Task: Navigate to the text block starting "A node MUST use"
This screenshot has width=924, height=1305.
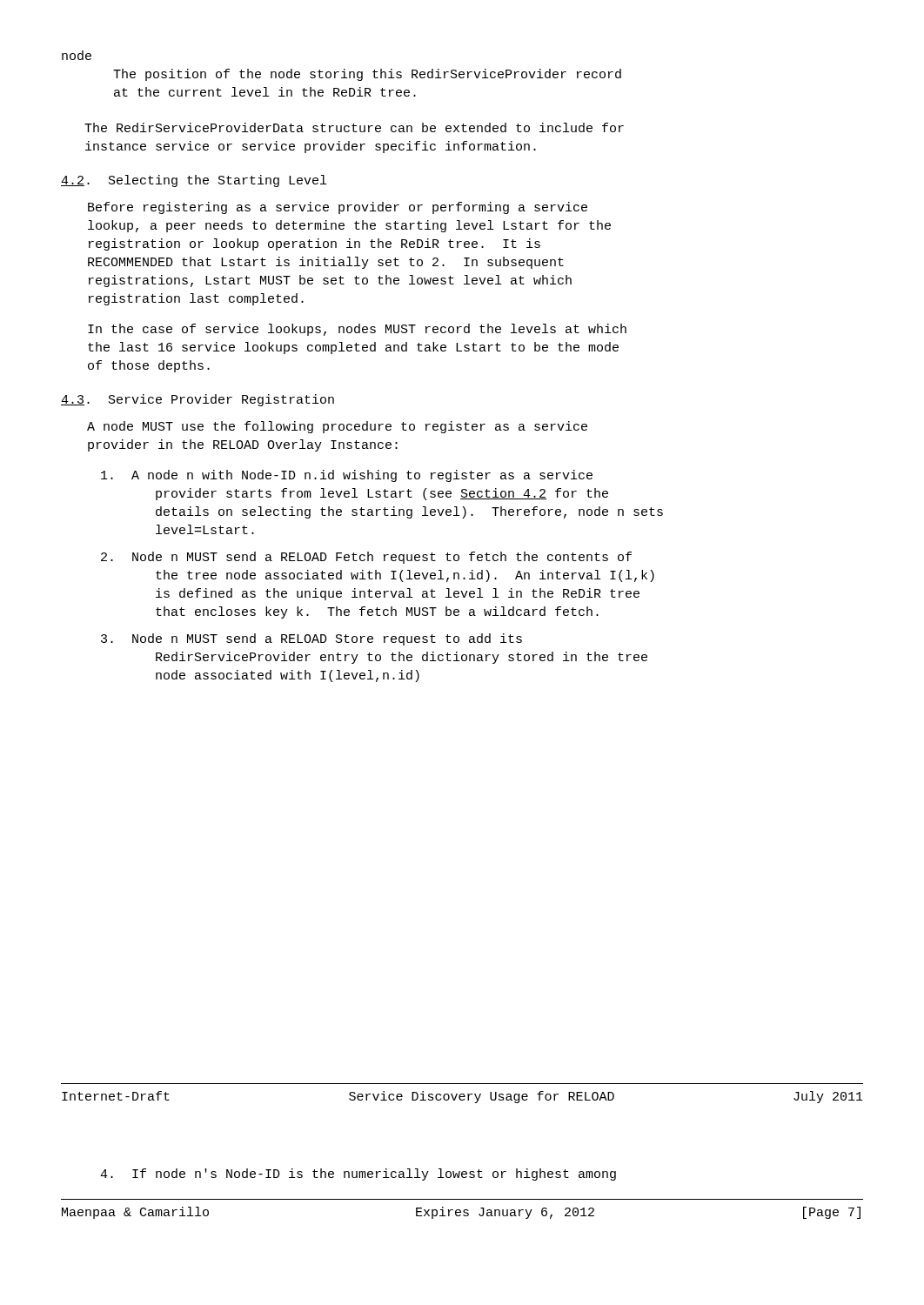Action: (338, 437)
